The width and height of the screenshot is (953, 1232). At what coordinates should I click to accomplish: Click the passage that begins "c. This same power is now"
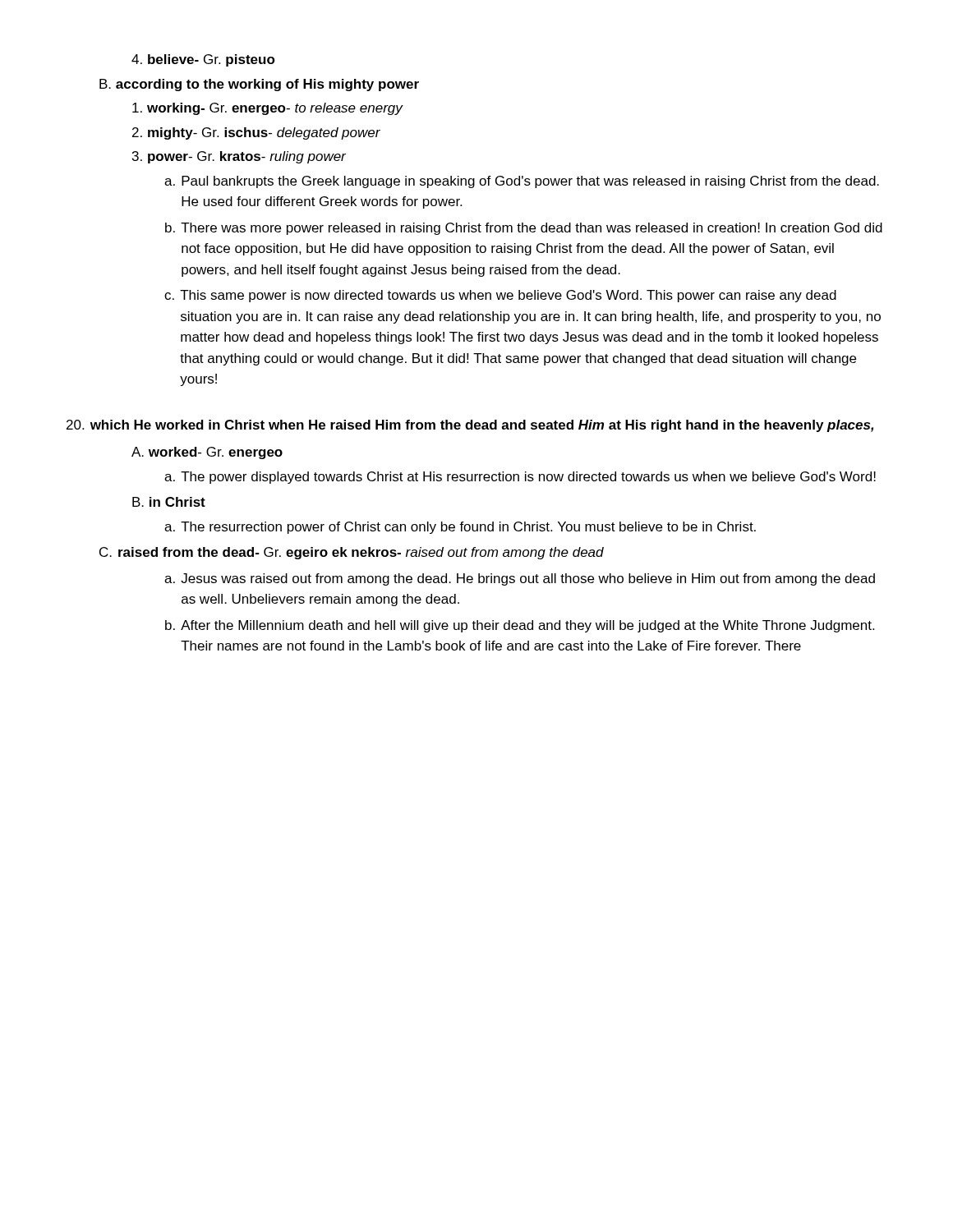click(526, 337)
